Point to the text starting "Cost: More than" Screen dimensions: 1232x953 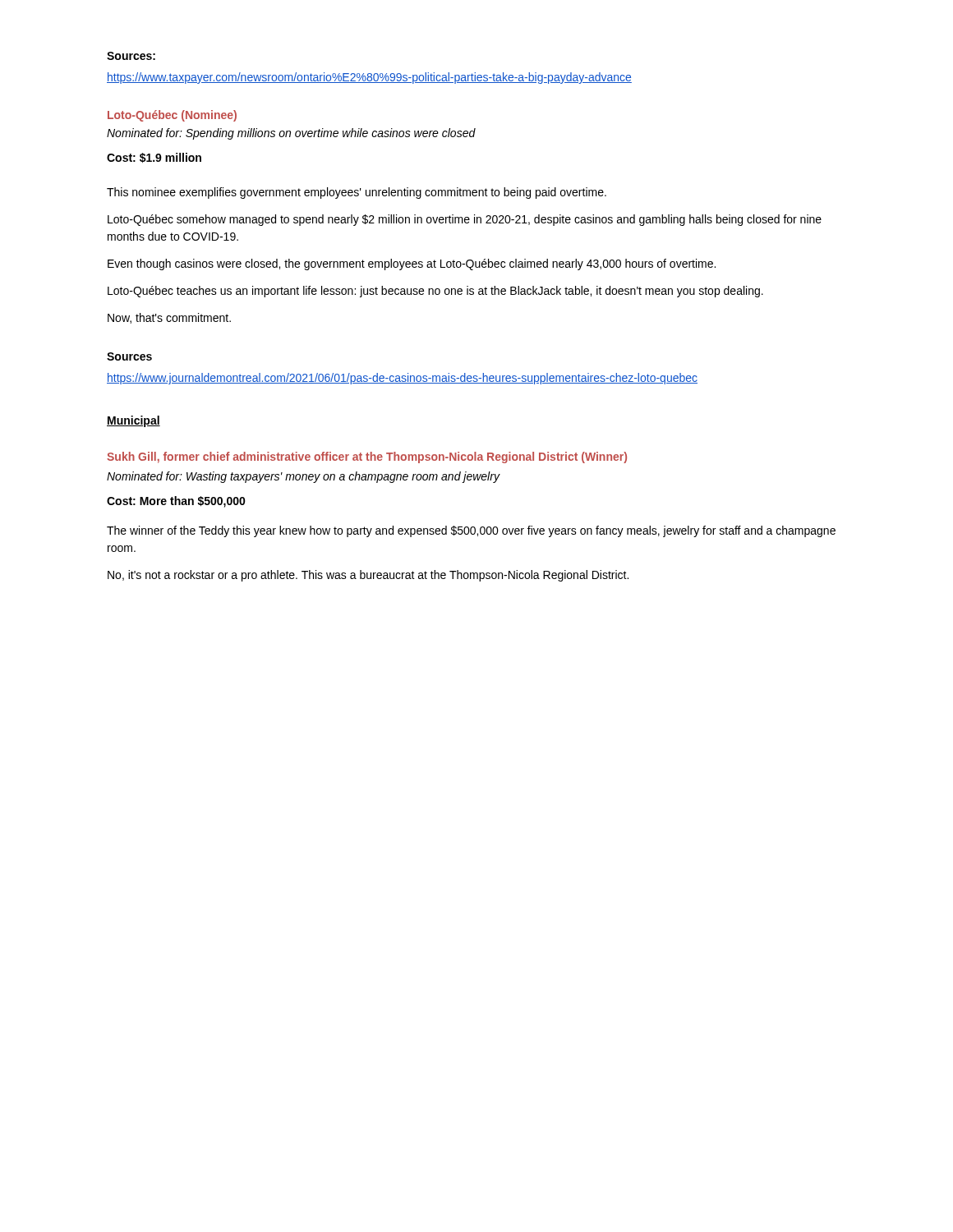click(x=176, y=501)
